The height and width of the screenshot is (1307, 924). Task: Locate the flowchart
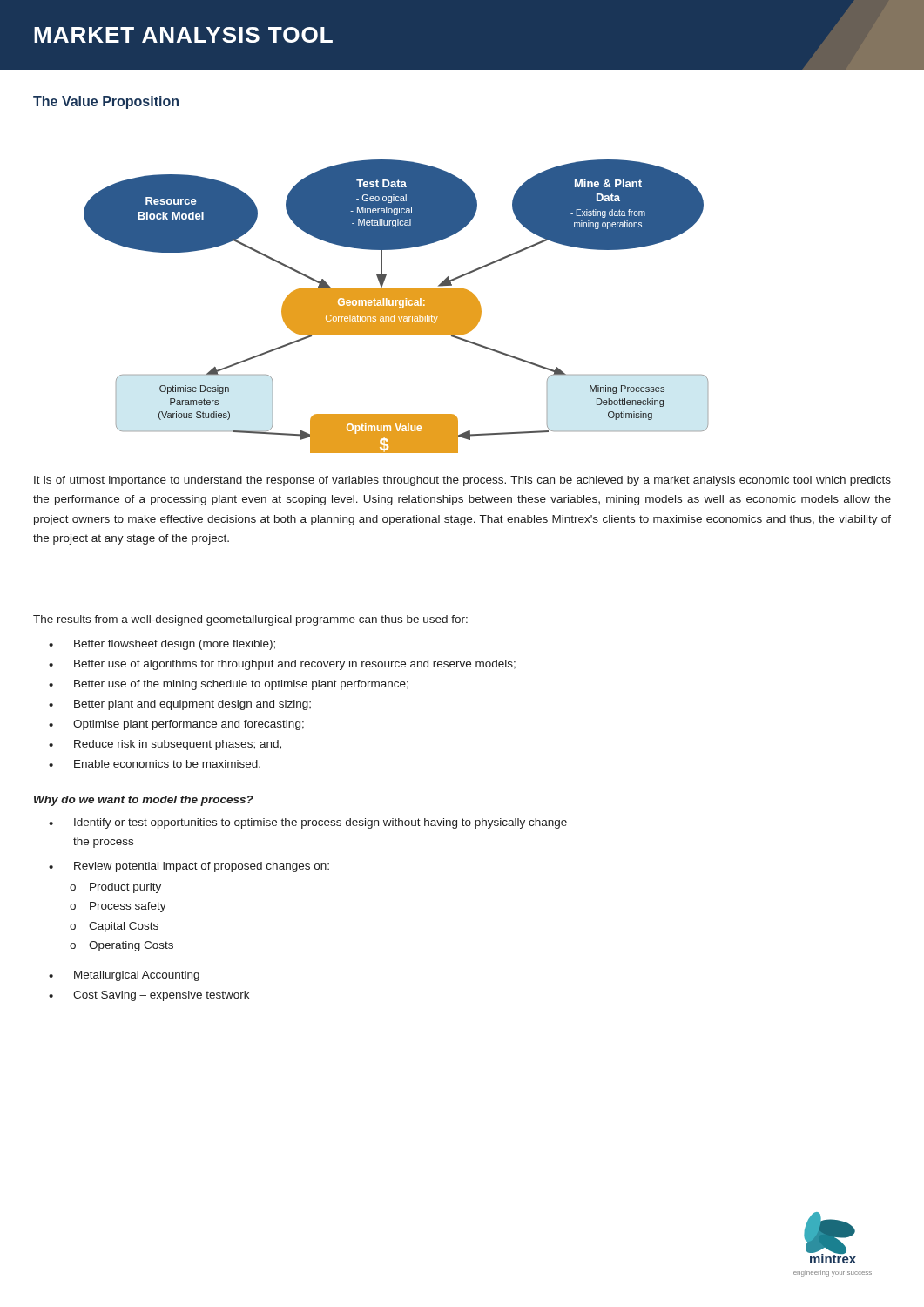tap(462, 290)
